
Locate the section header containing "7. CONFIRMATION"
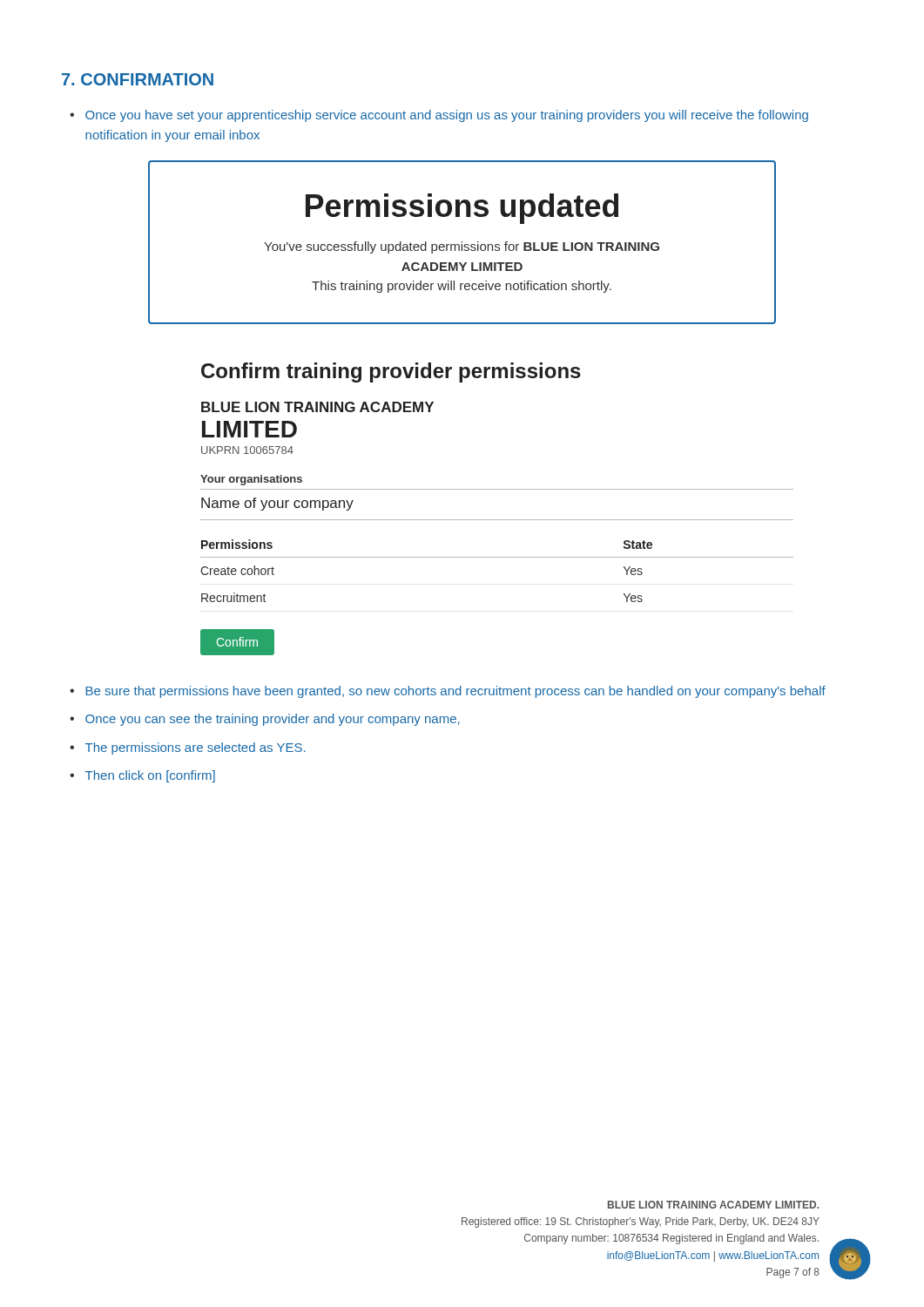click(138, 79)
